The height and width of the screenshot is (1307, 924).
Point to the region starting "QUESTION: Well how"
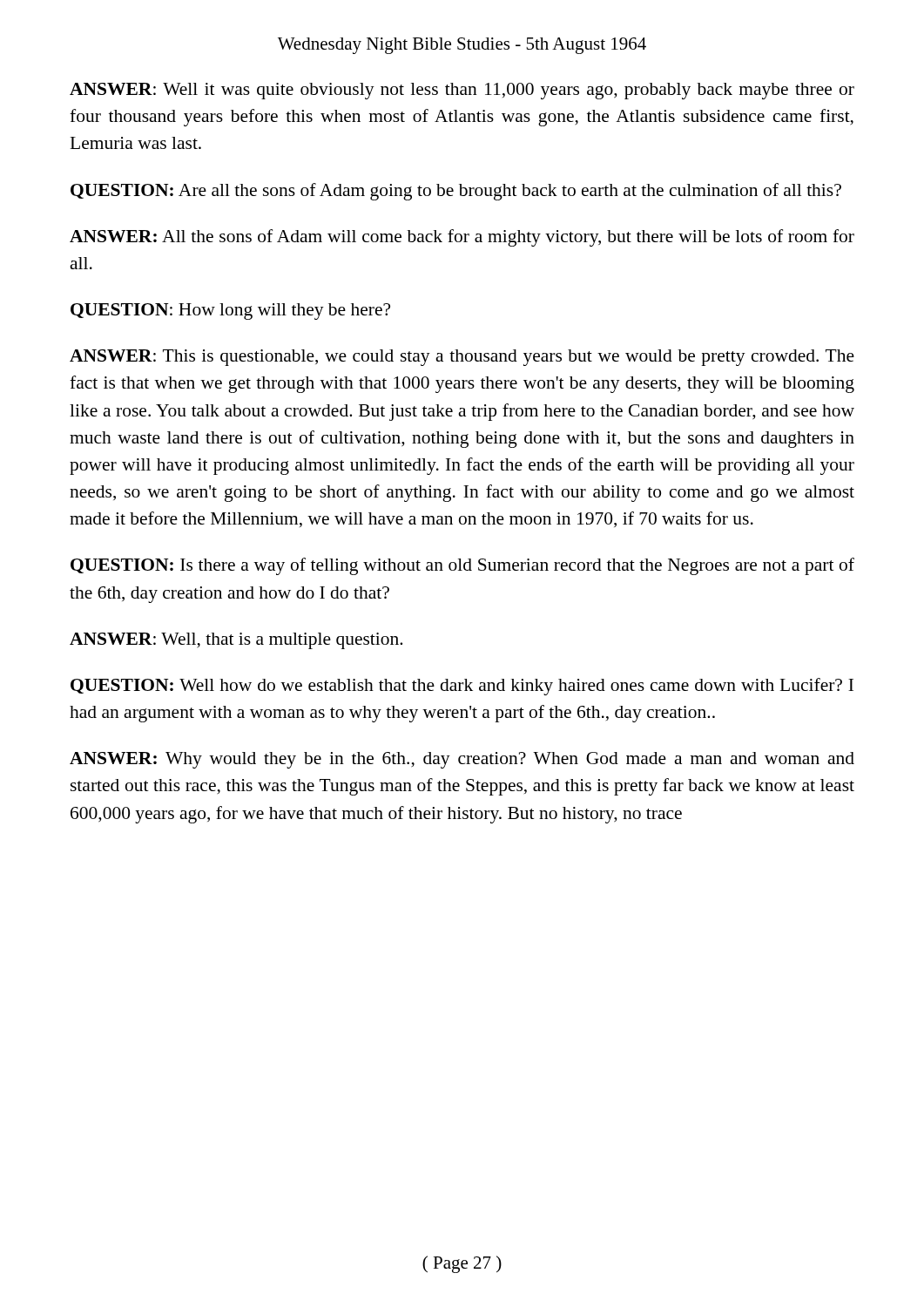click(x=462, y=698)
